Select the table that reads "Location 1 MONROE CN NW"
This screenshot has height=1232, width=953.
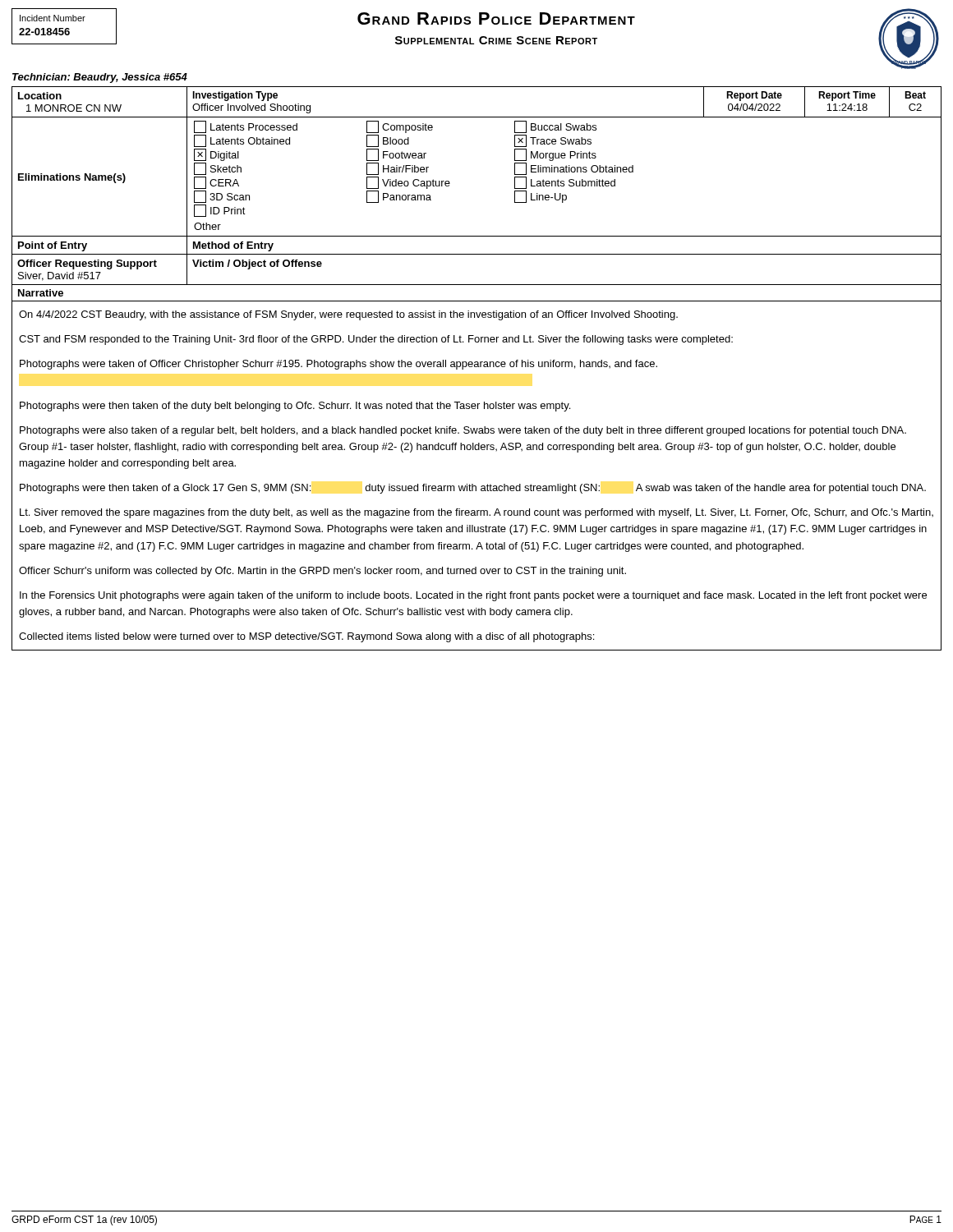point(476,102)
